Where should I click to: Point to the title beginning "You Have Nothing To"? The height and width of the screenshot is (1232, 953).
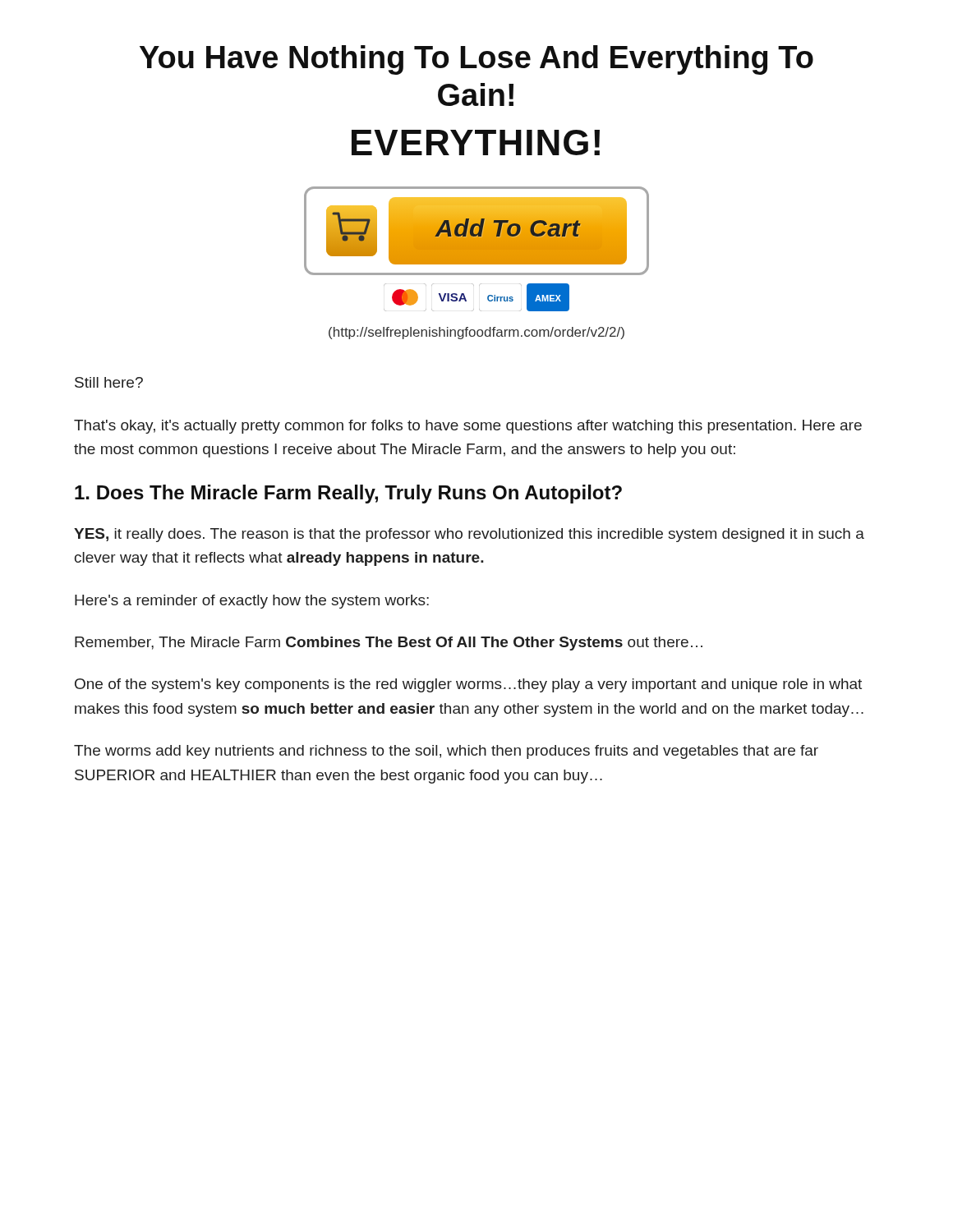tap(476, 76)
